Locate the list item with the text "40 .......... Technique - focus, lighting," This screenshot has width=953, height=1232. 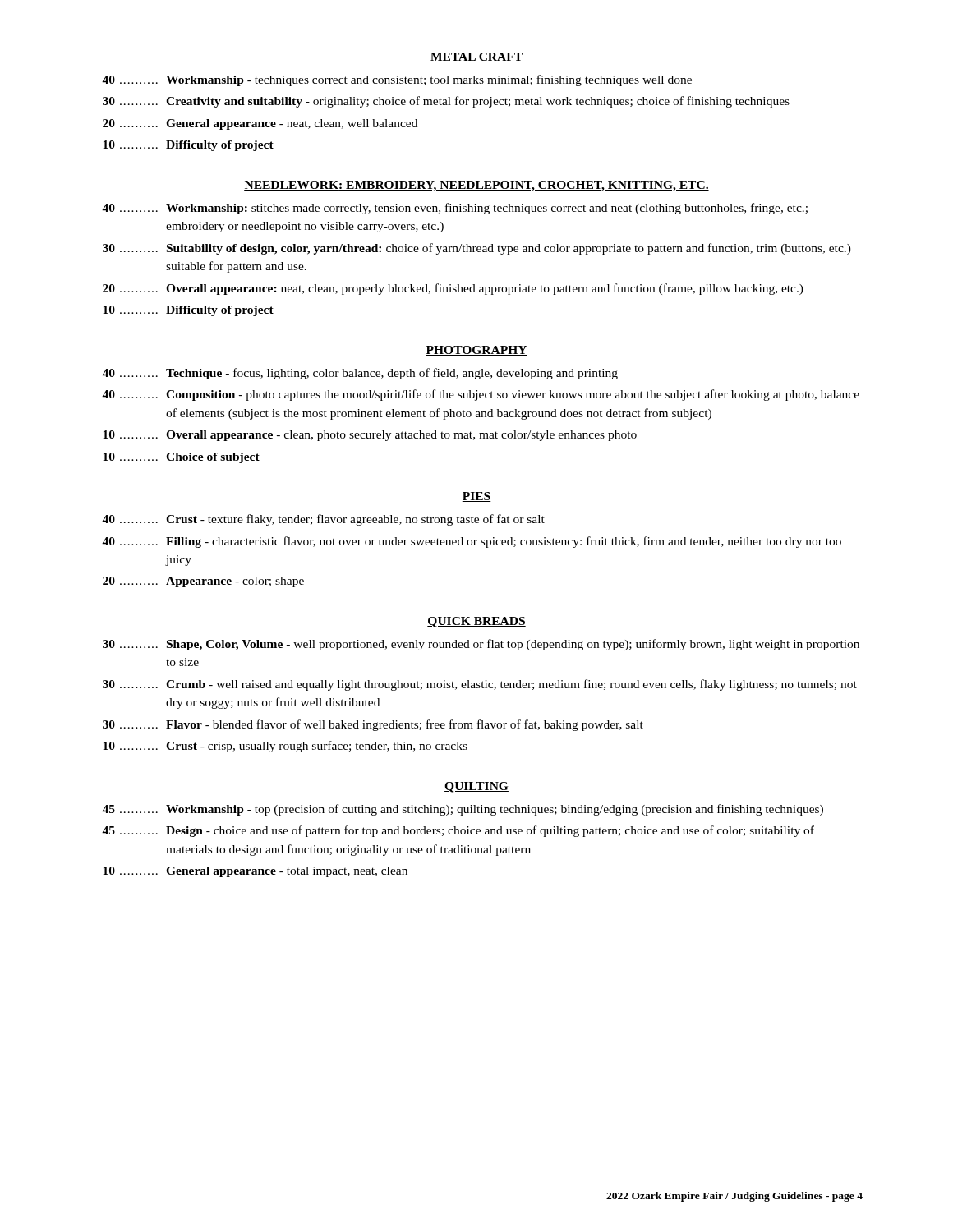[x=476, y=373]
